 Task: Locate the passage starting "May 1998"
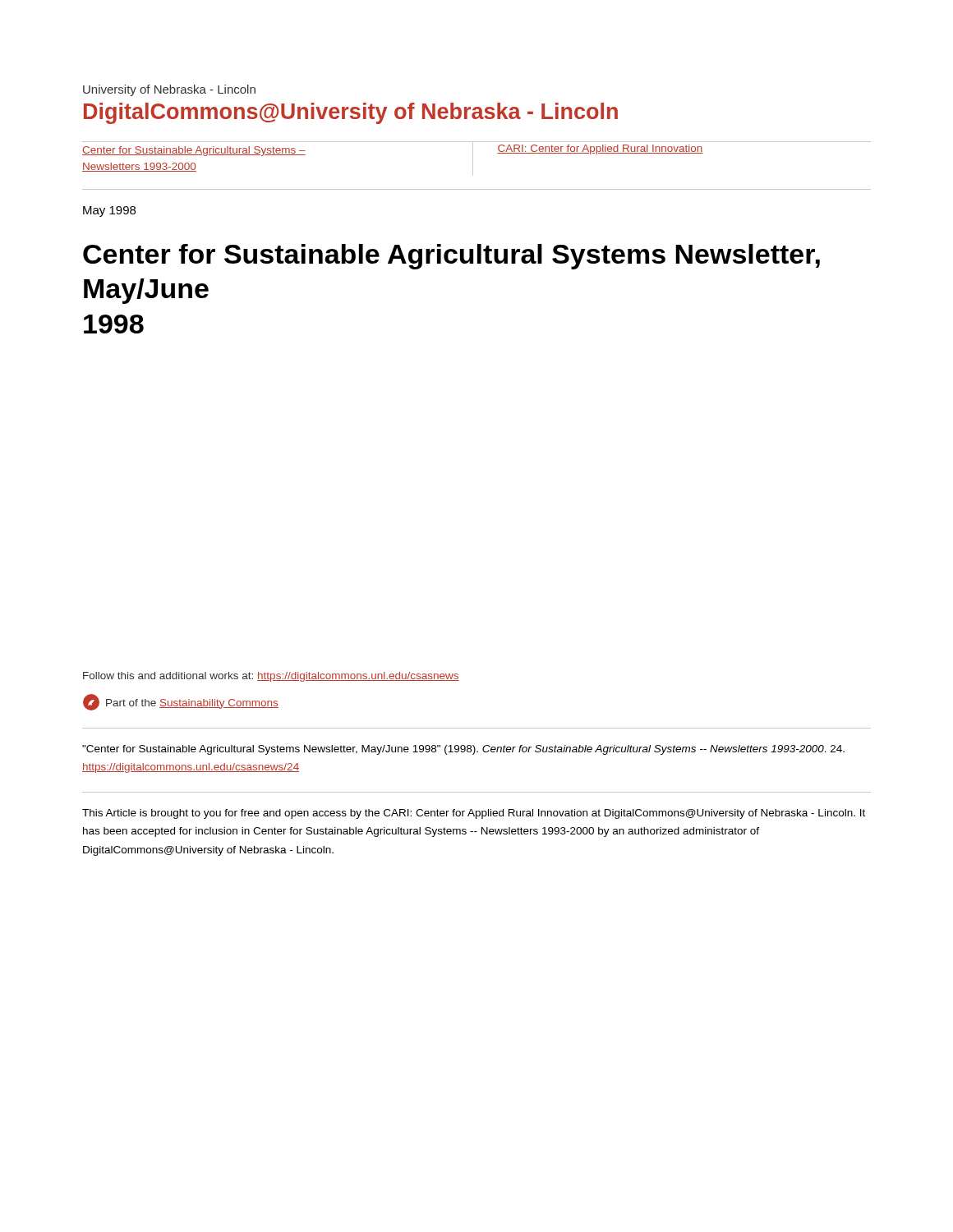click(109, 209)
